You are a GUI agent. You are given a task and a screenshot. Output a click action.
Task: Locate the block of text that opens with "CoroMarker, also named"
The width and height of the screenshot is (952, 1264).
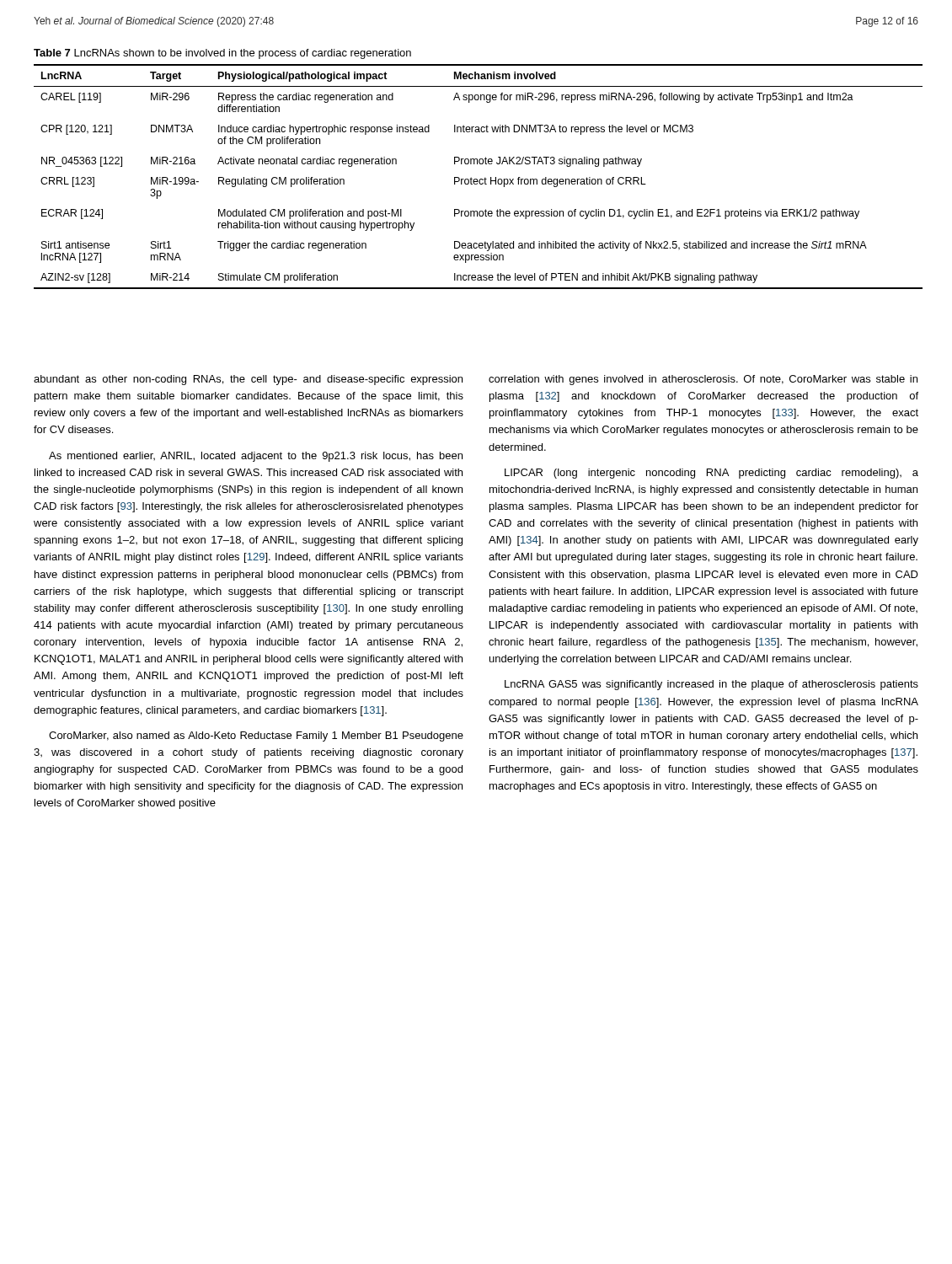click(x=249, y=769)
